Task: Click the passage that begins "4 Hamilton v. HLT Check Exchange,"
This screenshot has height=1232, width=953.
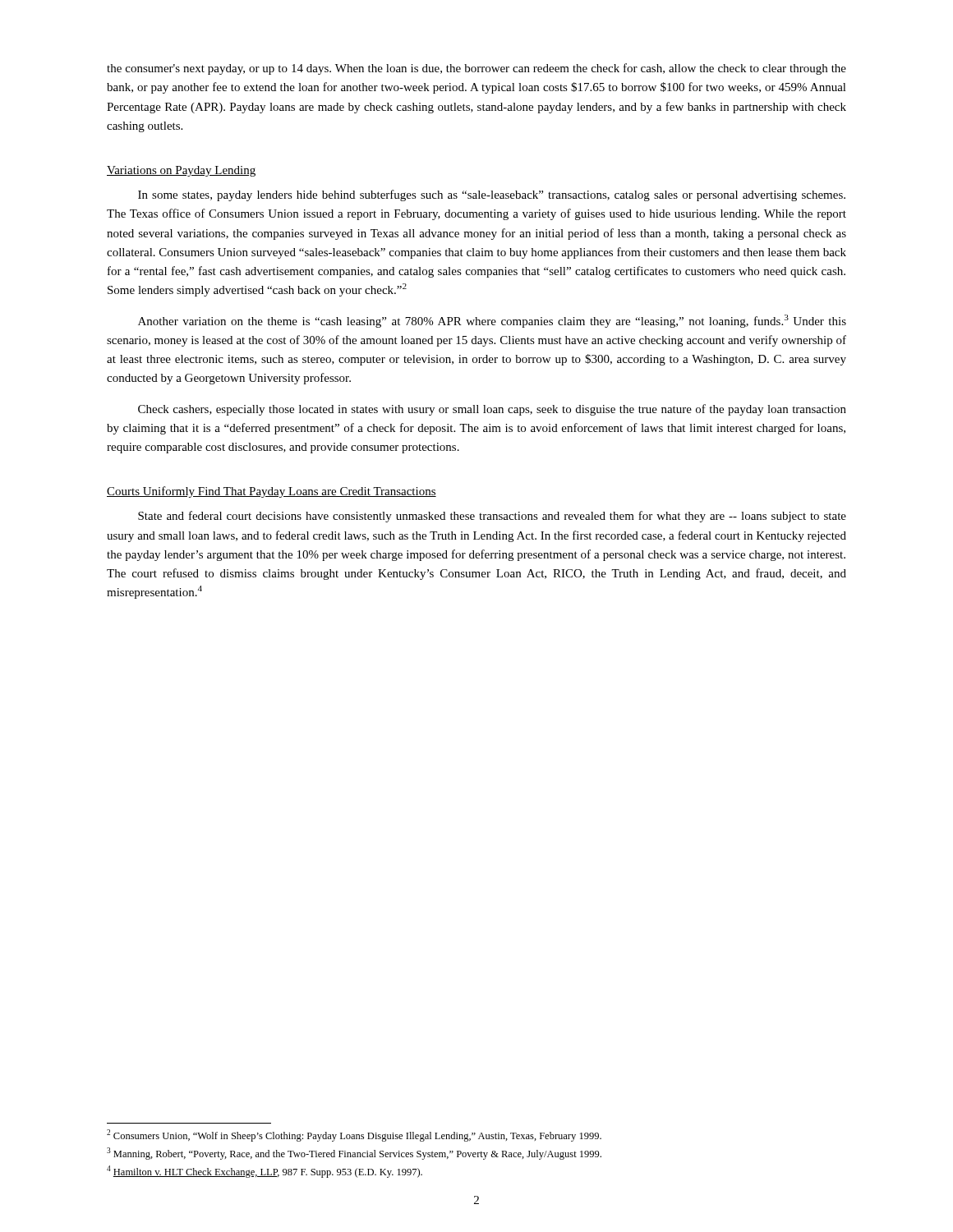Action: pos(265,1171)
